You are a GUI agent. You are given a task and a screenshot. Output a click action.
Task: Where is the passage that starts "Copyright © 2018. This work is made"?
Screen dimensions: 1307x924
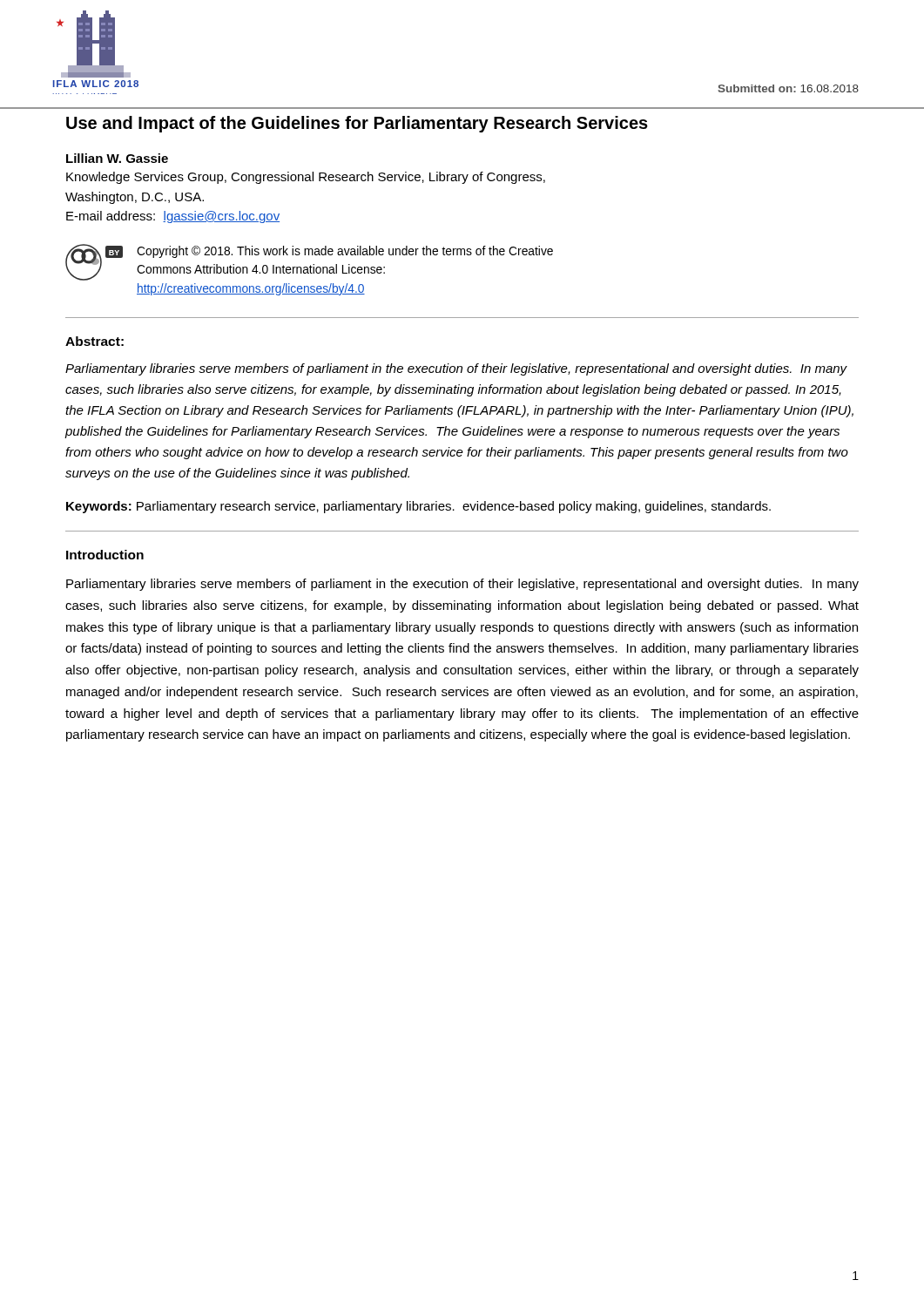click(345, 270)
